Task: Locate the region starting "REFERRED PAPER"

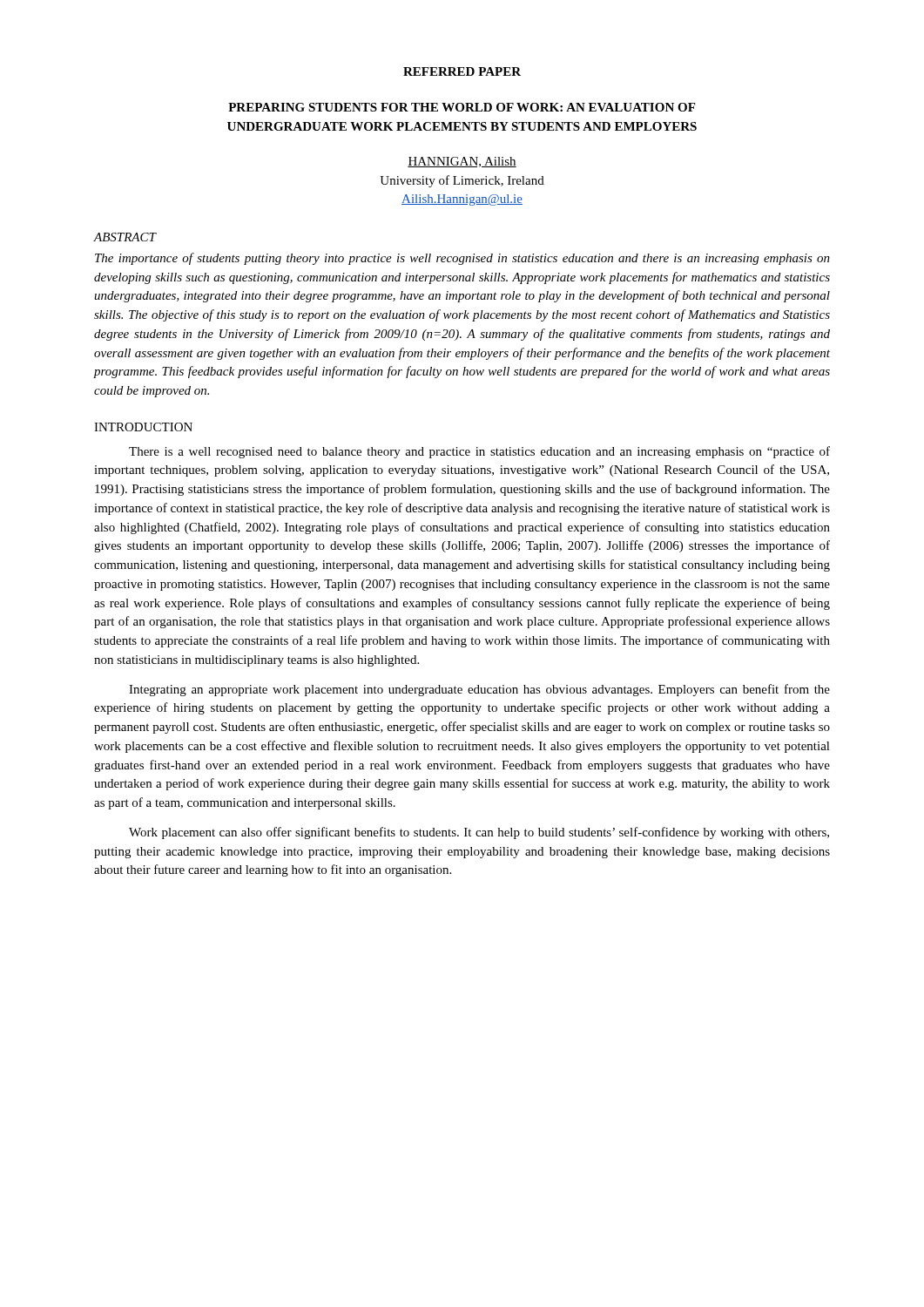Action: [x=462, y=71]
